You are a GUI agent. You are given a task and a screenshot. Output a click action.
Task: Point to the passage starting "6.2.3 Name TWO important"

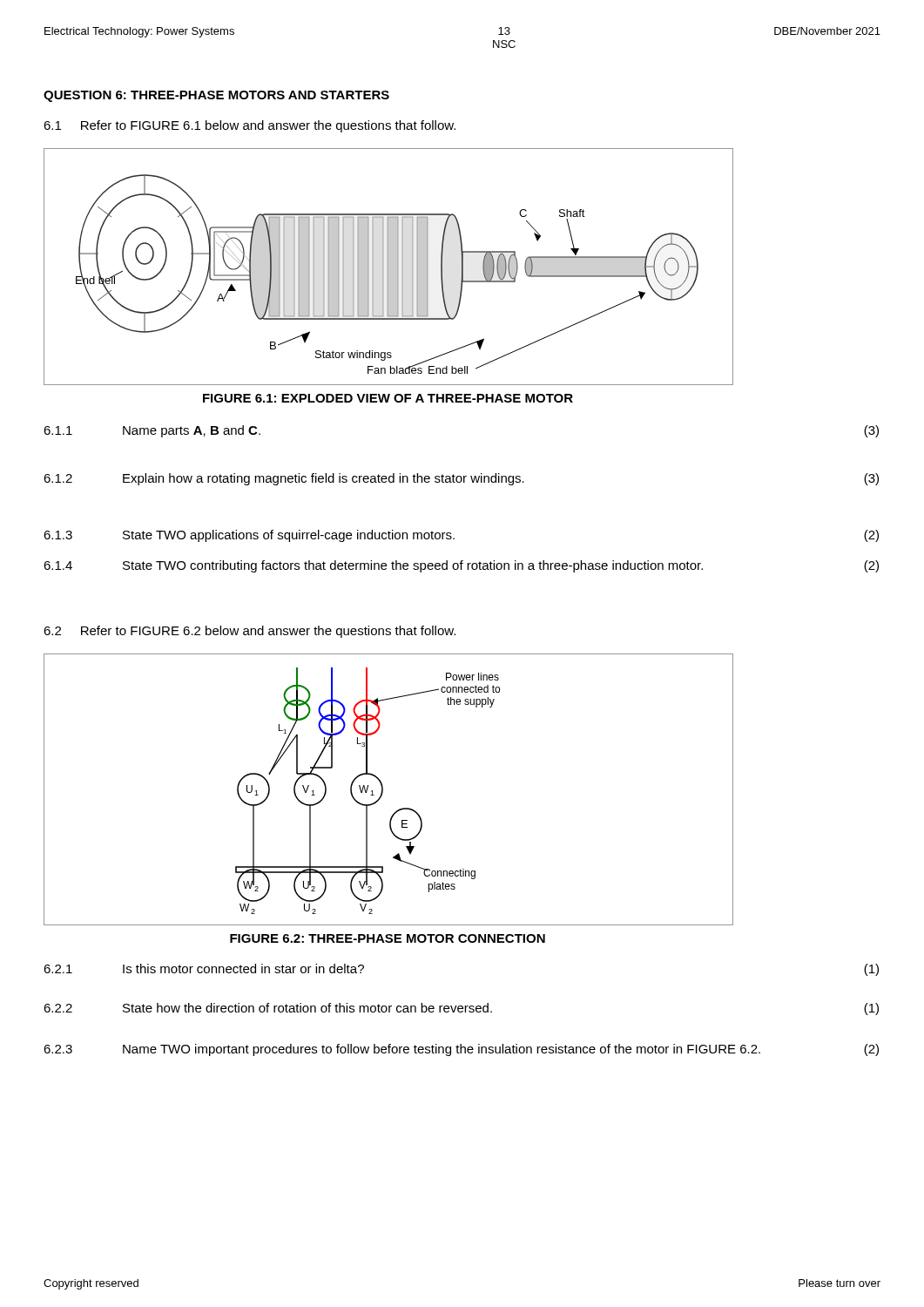(462, 1049)
